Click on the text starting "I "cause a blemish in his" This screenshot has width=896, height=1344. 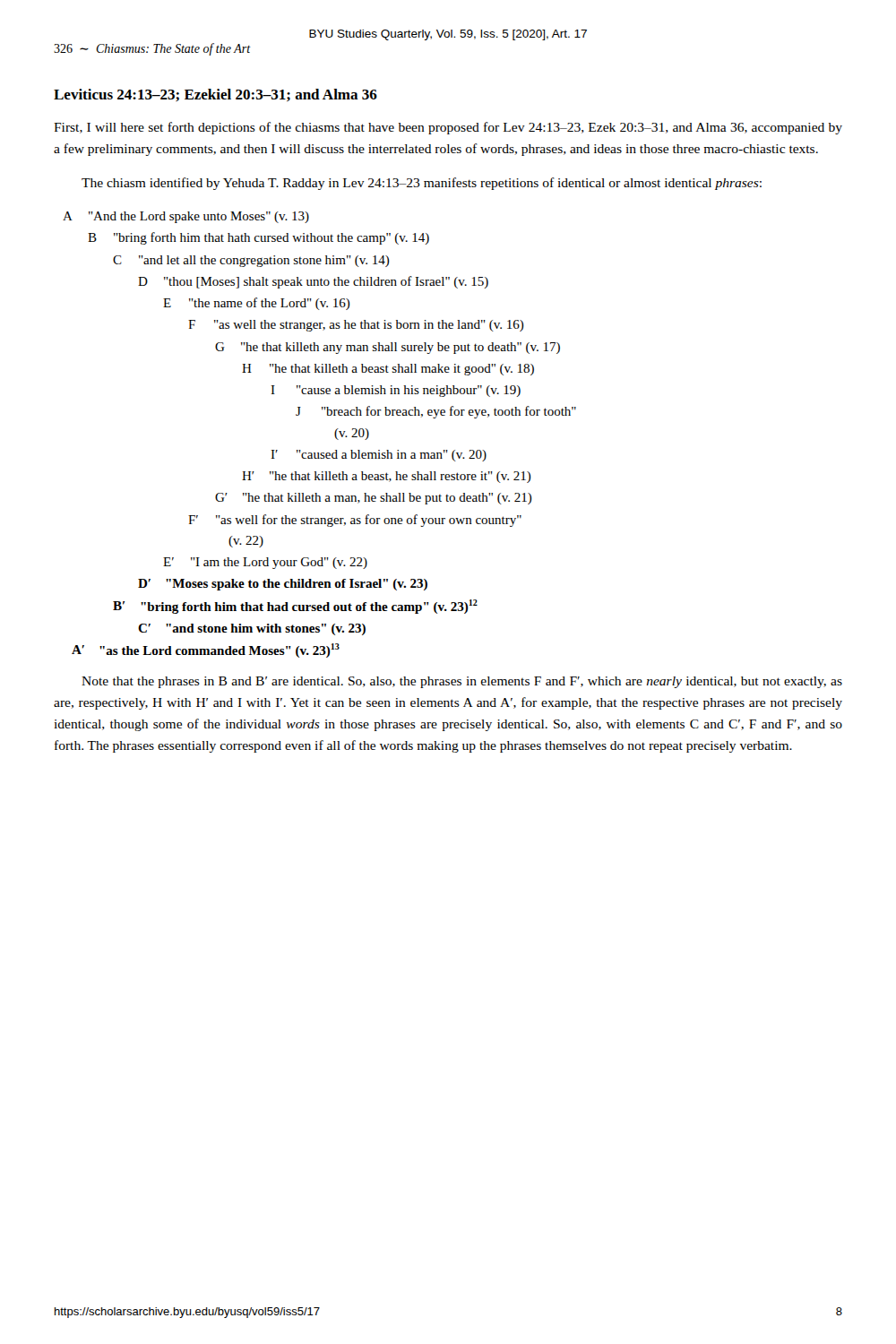[x=396, y=390]
